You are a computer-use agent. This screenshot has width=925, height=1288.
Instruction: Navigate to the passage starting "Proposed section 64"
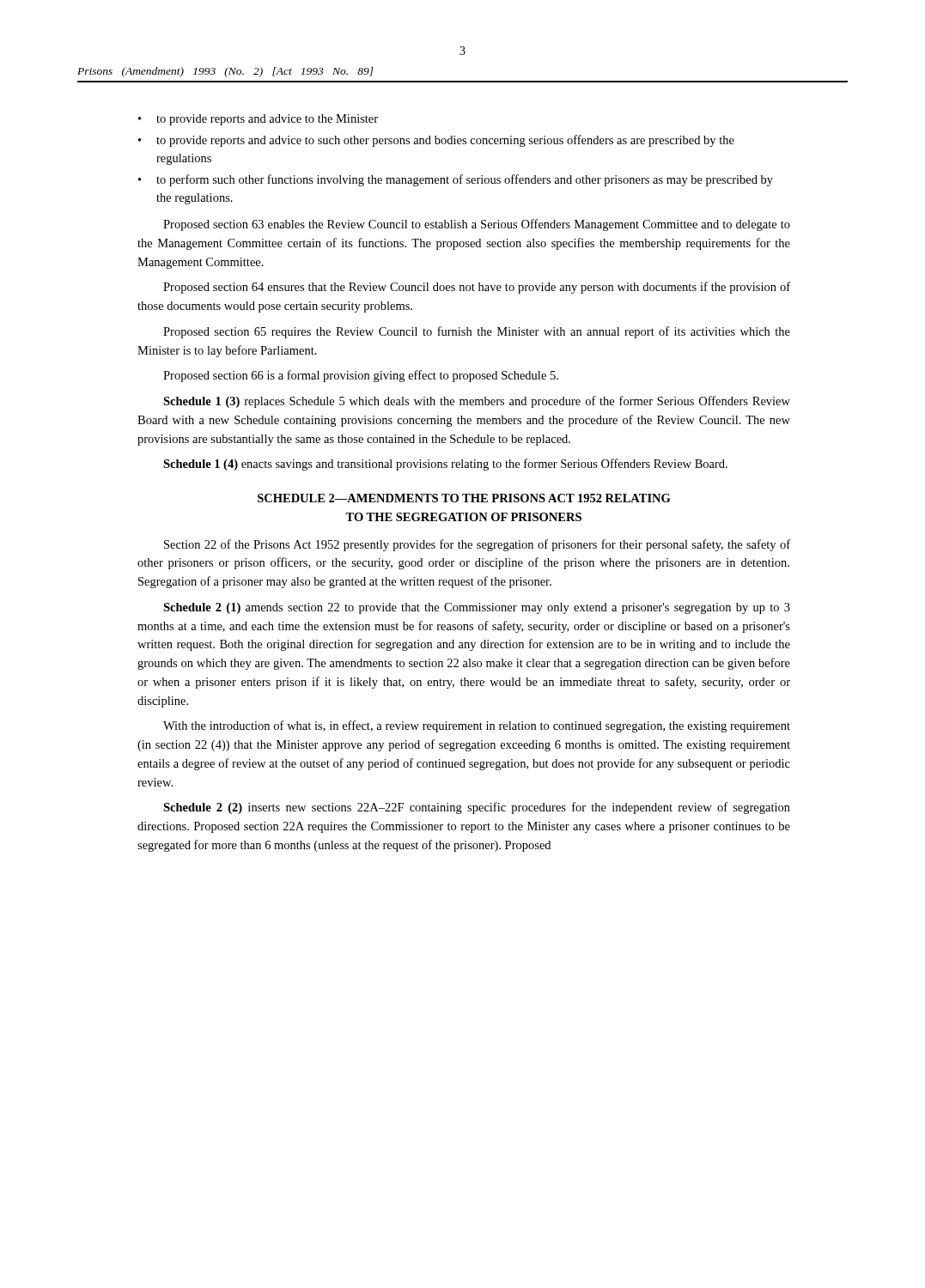tap(464, 296)
